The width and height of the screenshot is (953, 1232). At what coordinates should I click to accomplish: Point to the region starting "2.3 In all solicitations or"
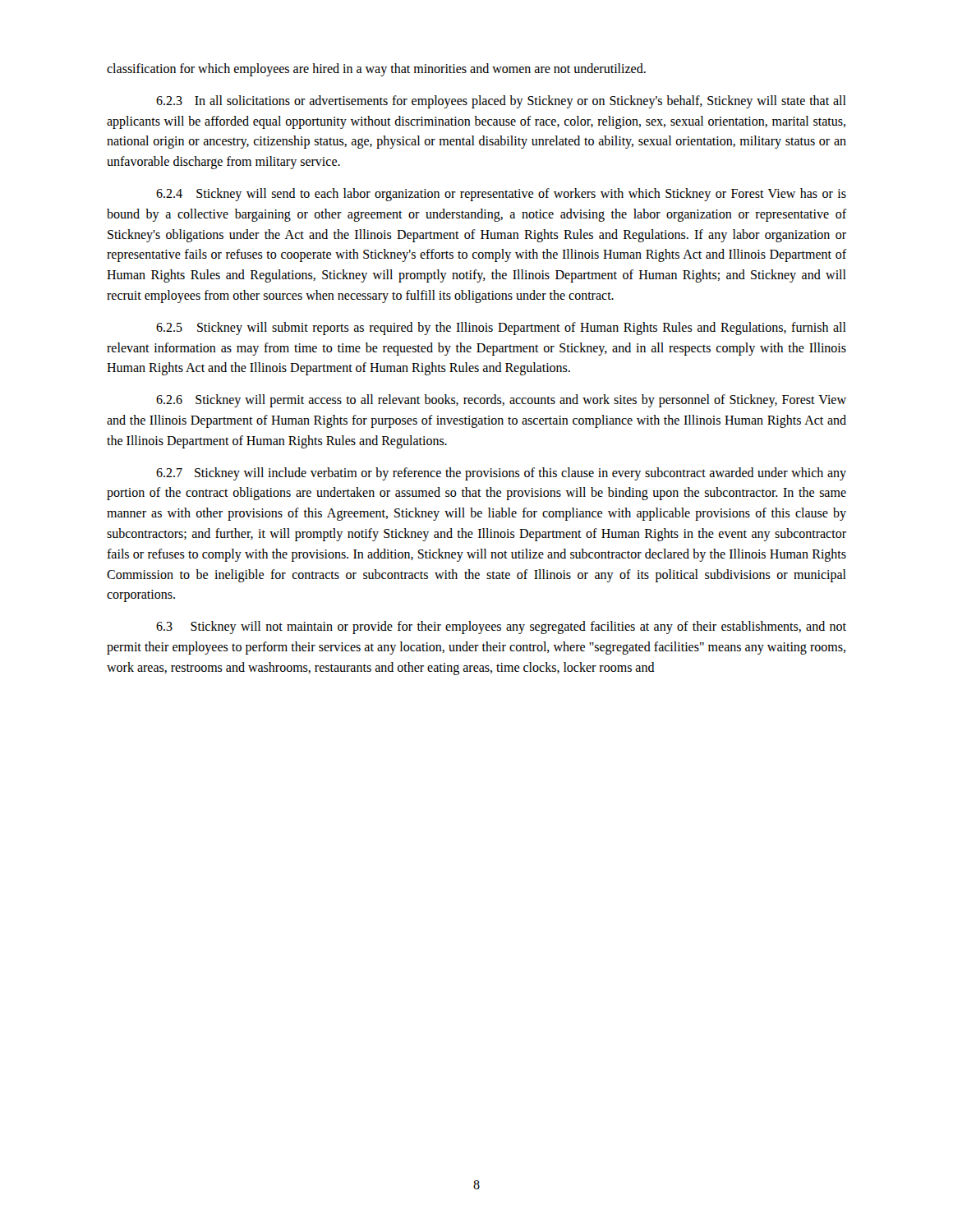click(x=476, y=132)
